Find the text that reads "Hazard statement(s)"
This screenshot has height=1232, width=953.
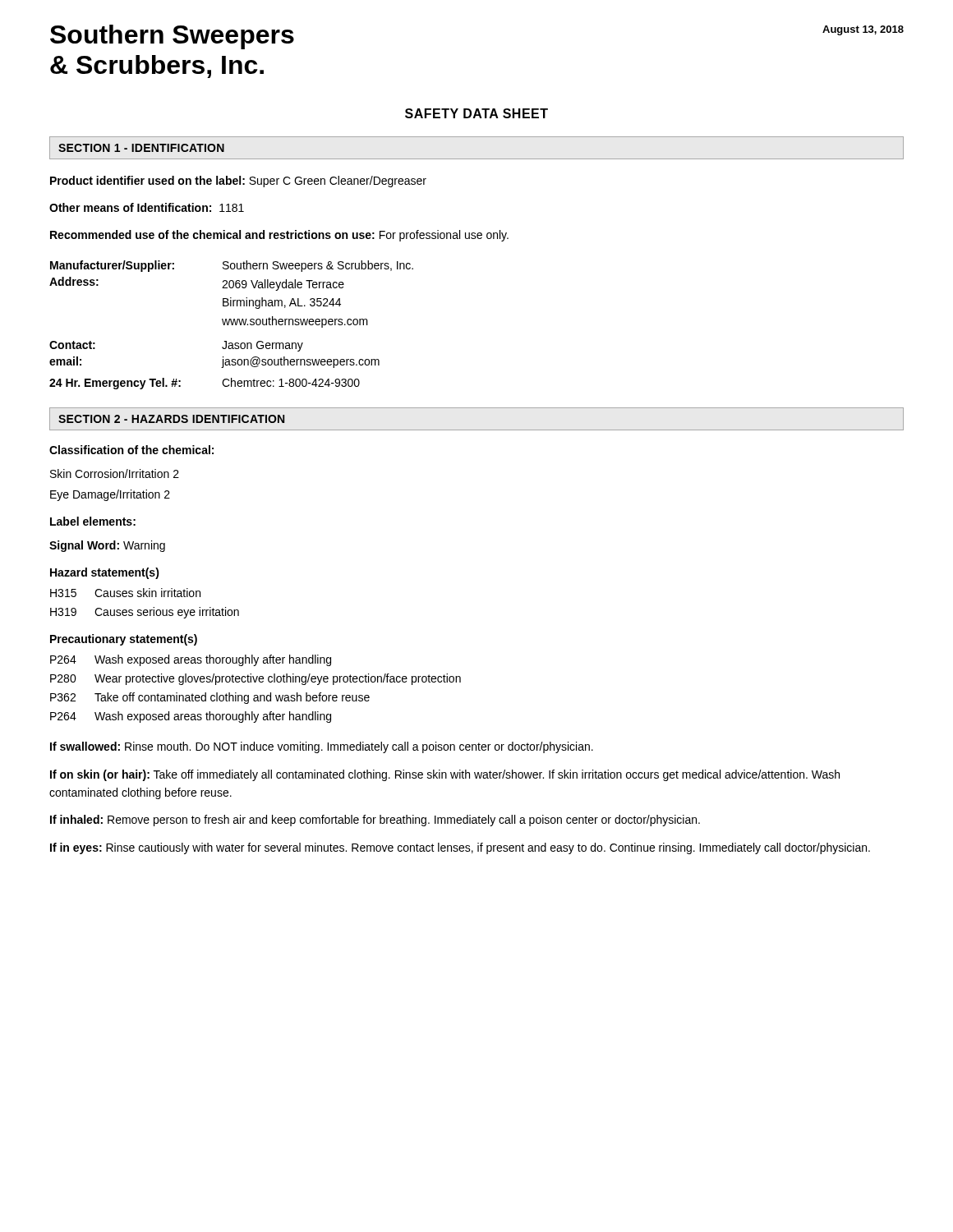point(104,573)
